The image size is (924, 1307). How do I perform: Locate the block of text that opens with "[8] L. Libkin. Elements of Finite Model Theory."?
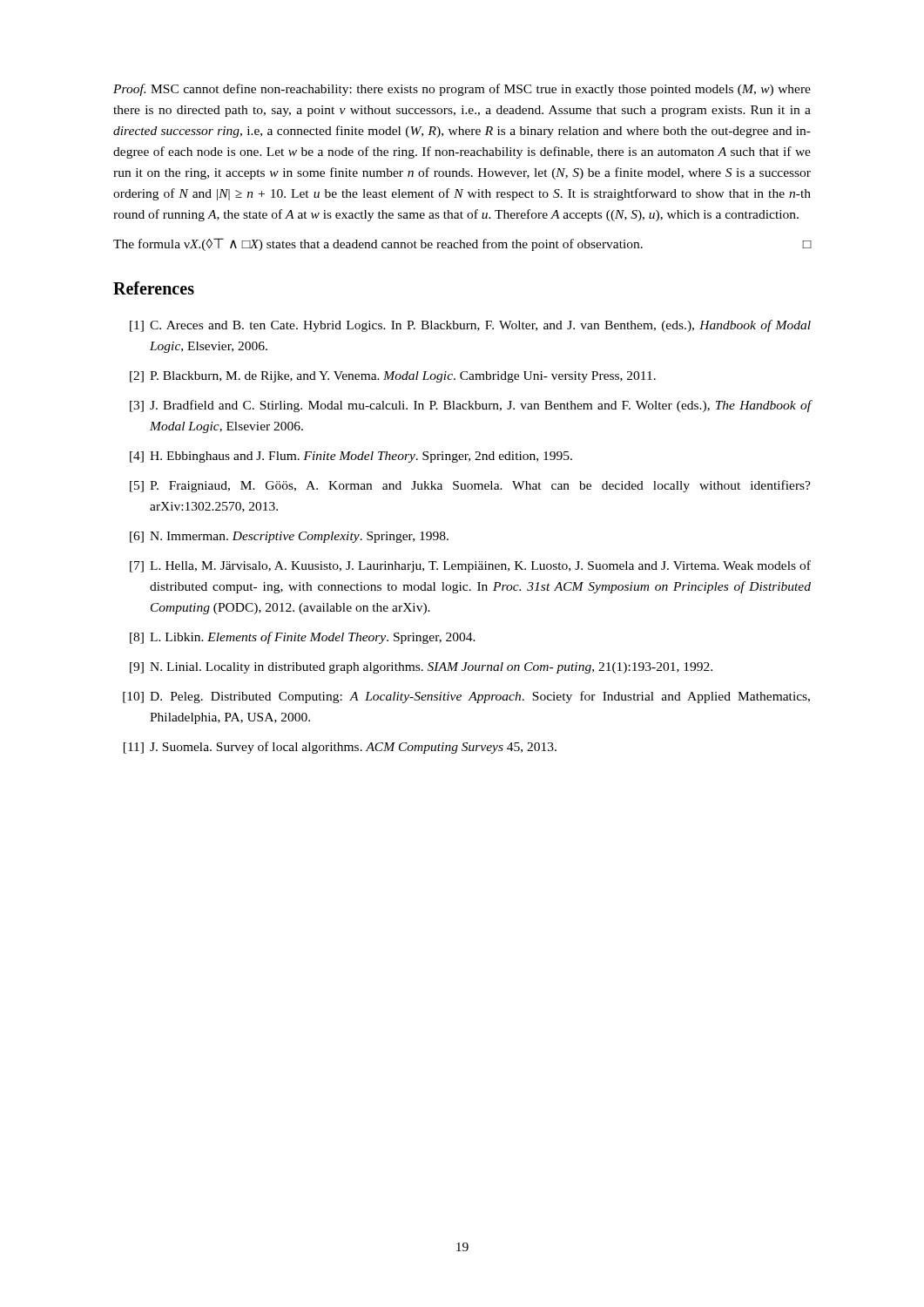point(462,637)
